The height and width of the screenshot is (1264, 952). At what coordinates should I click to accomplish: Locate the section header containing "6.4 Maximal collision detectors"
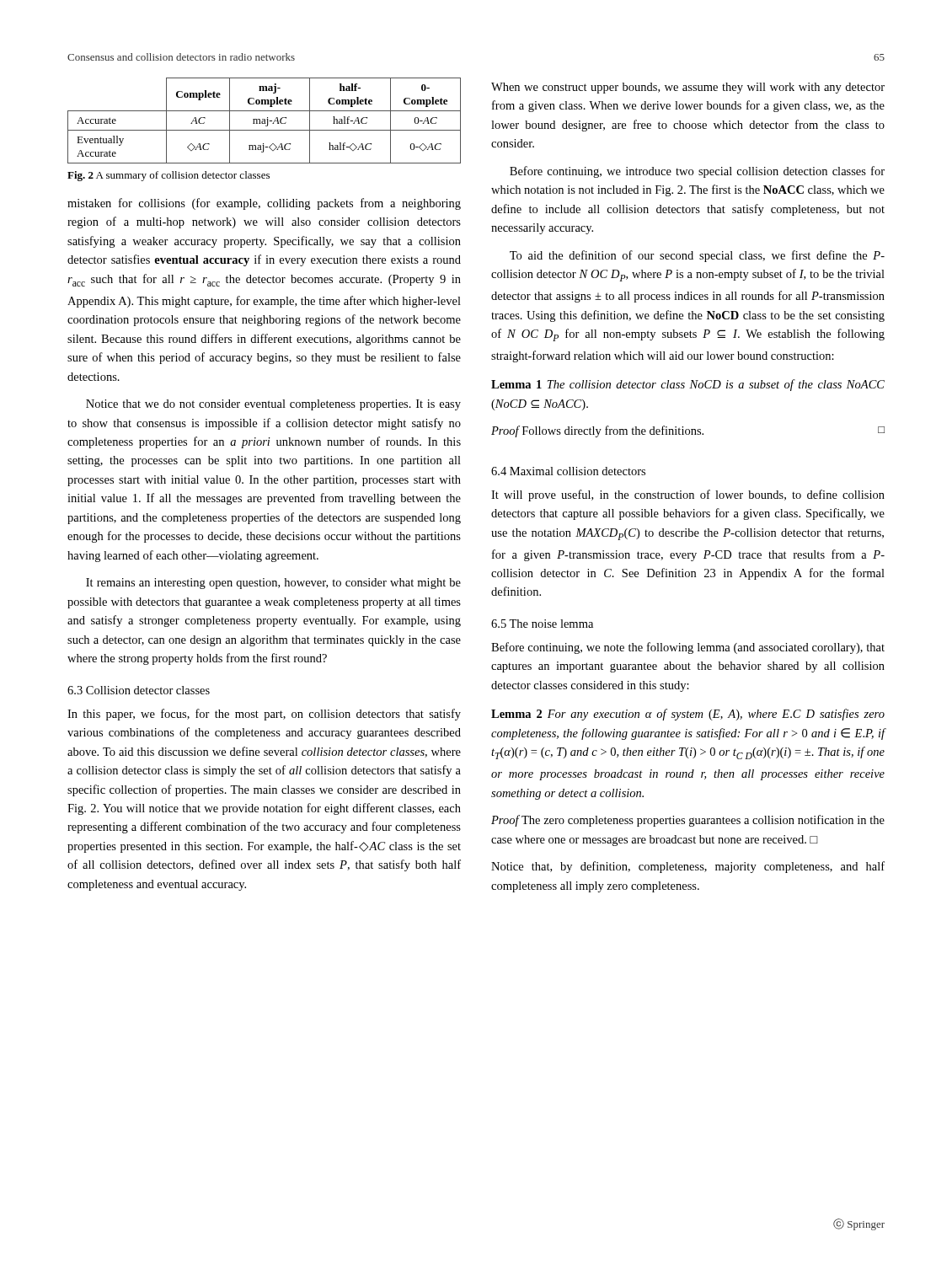click(x=568, y=471)
